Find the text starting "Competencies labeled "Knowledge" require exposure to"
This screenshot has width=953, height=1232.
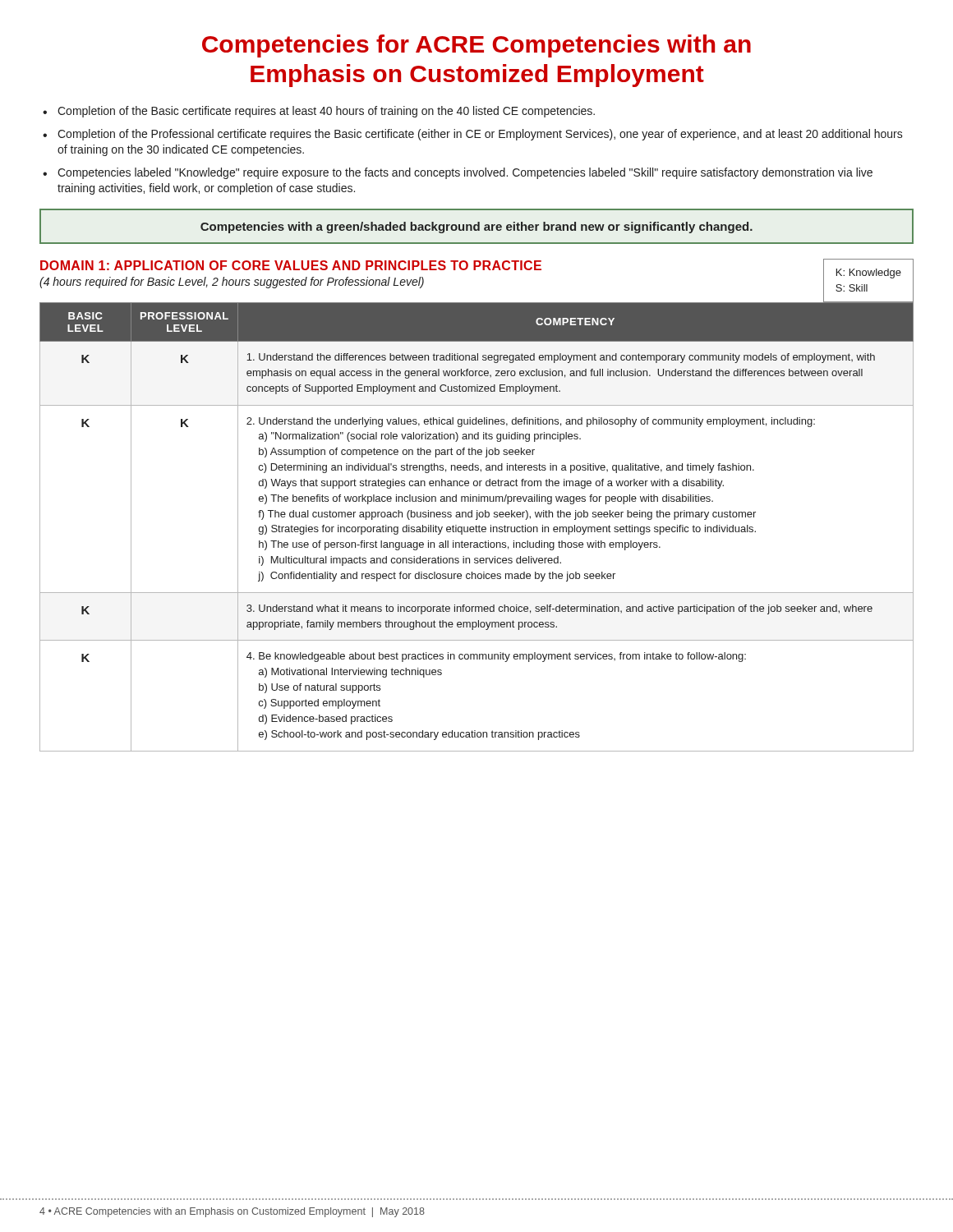click(465, 180)
